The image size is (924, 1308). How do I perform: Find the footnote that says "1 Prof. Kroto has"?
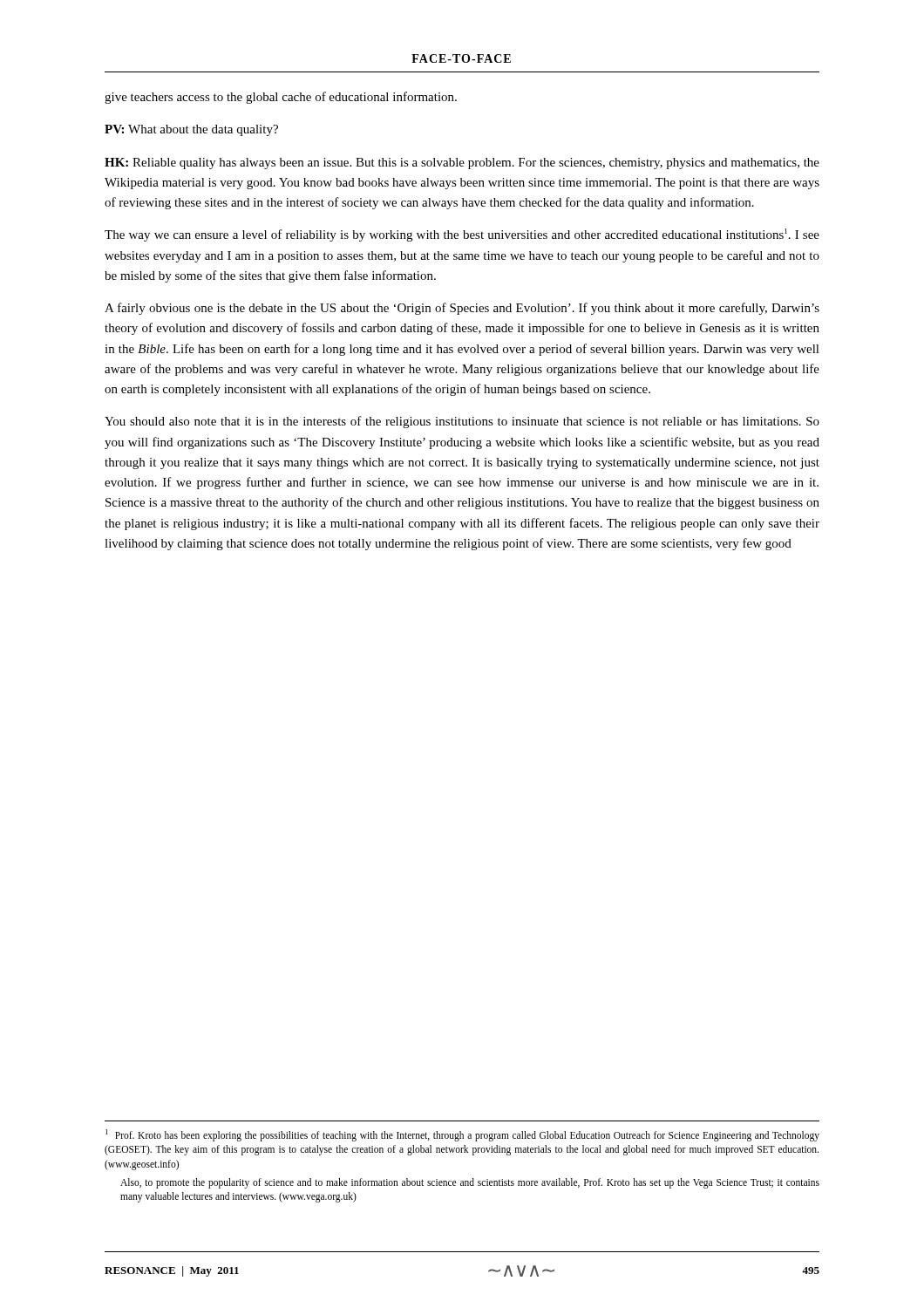462,1135
